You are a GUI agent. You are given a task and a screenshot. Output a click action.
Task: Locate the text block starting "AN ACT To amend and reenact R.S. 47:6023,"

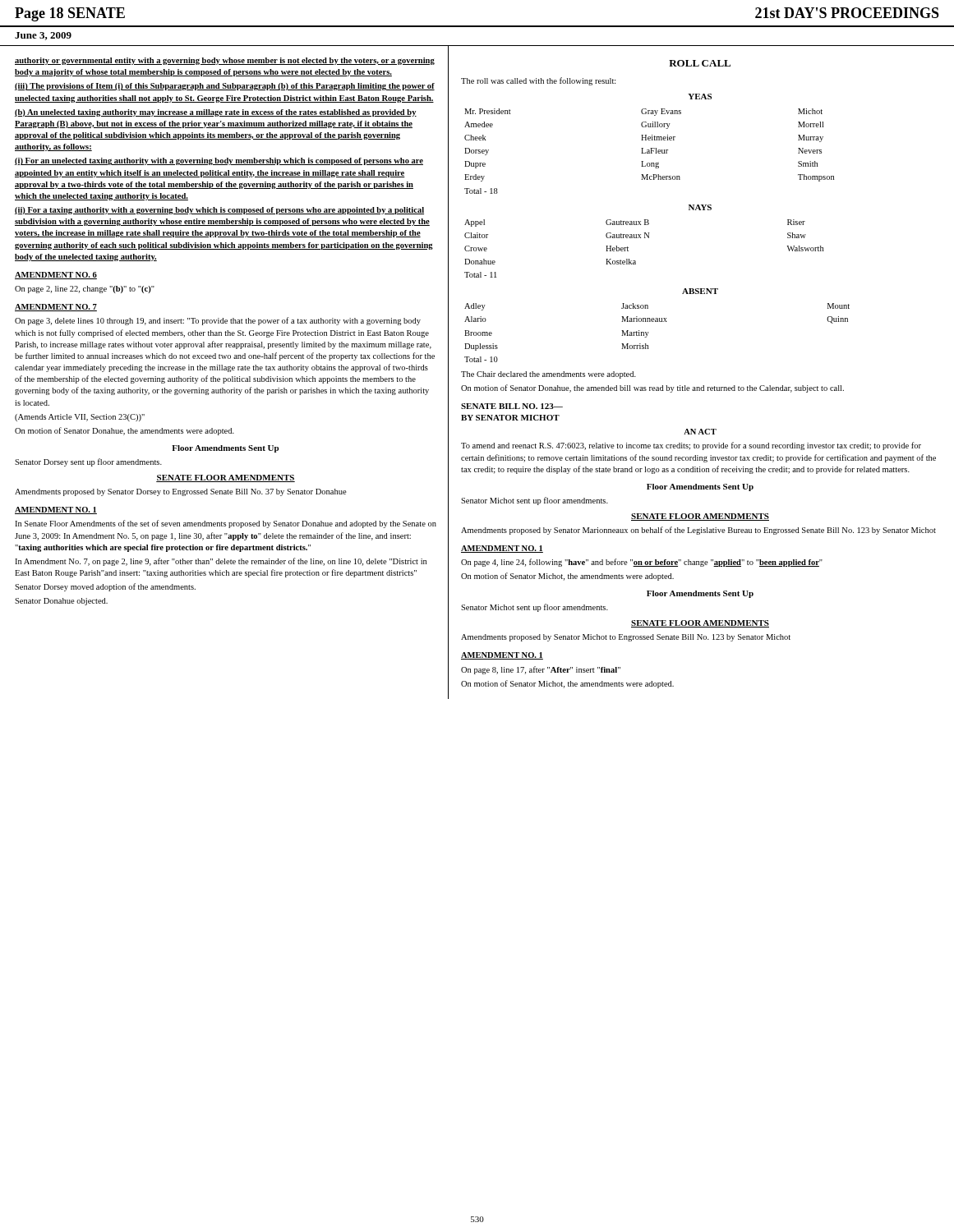point(700,451)
